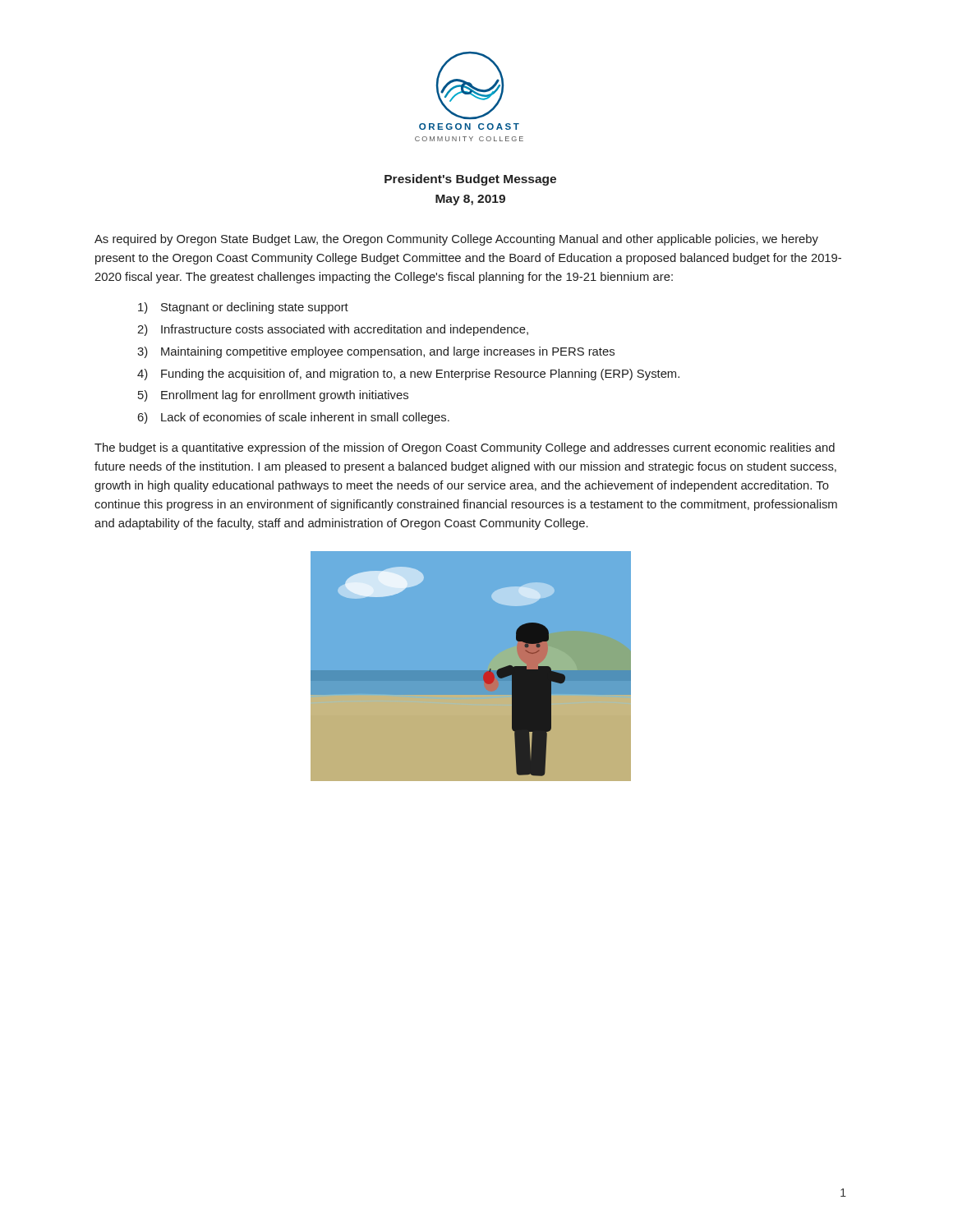Select the list item containing "4) Funding the acquisition of, and migration to,"
Screen dimensions: 1232x953
492,374
